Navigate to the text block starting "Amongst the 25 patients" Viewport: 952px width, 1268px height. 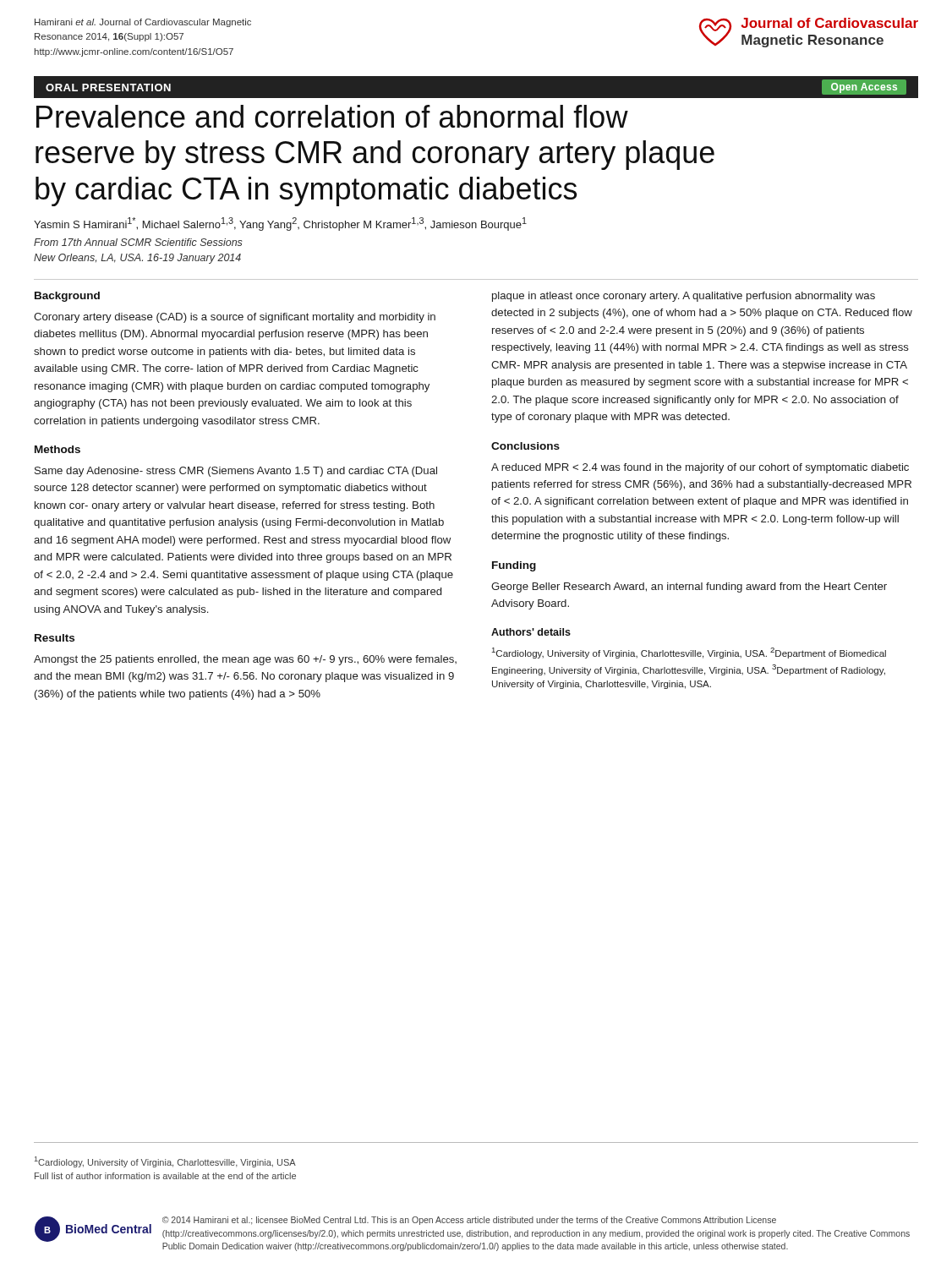click(x=246, y=676)
